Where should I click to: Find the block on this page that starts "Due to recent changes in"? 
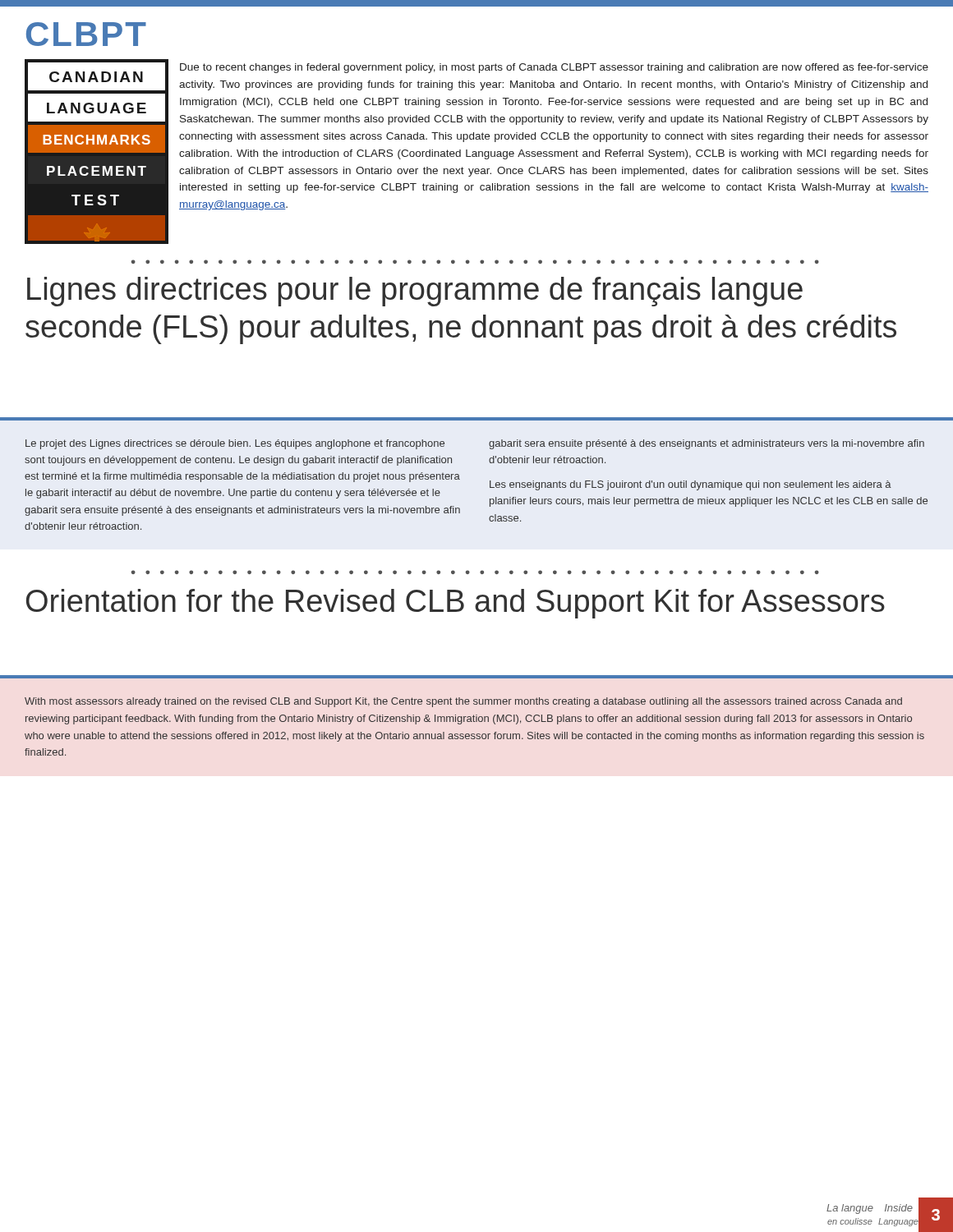point(554,136)
